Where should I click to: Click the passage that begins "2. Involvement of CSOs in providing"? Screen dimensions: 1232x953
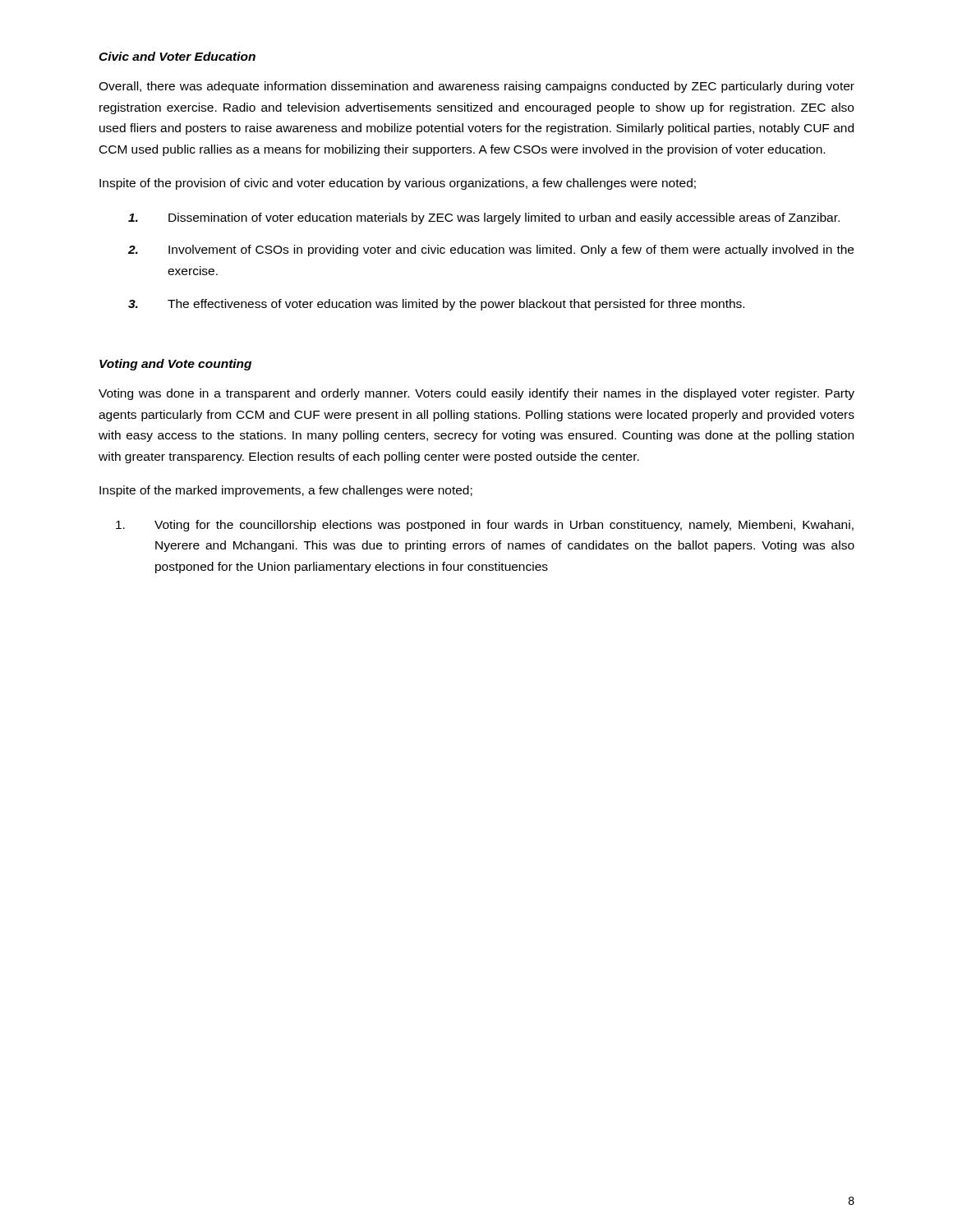click(476, 260)
